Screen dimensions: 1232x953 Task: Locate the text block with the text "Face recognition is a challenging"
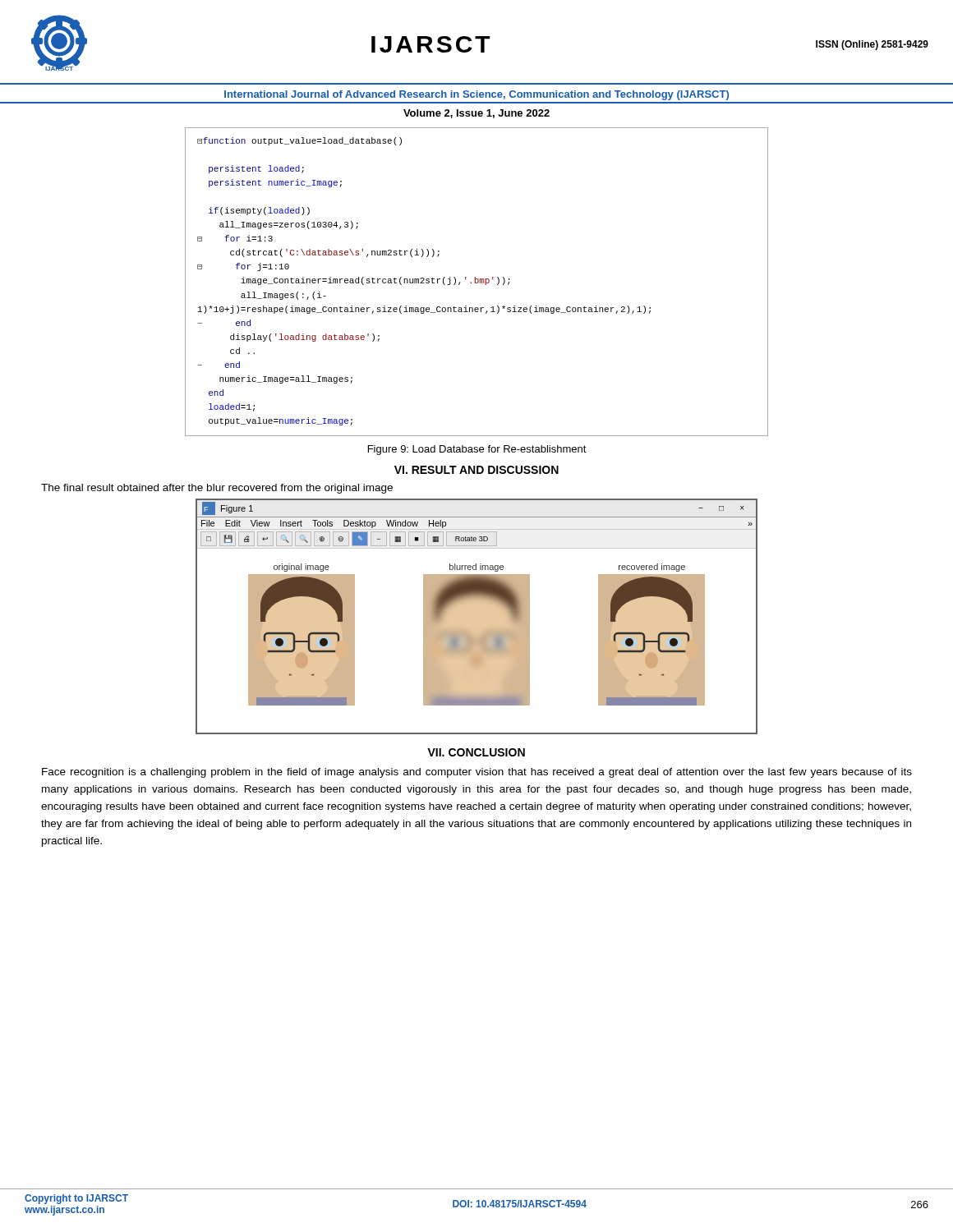tap(476, 806)
